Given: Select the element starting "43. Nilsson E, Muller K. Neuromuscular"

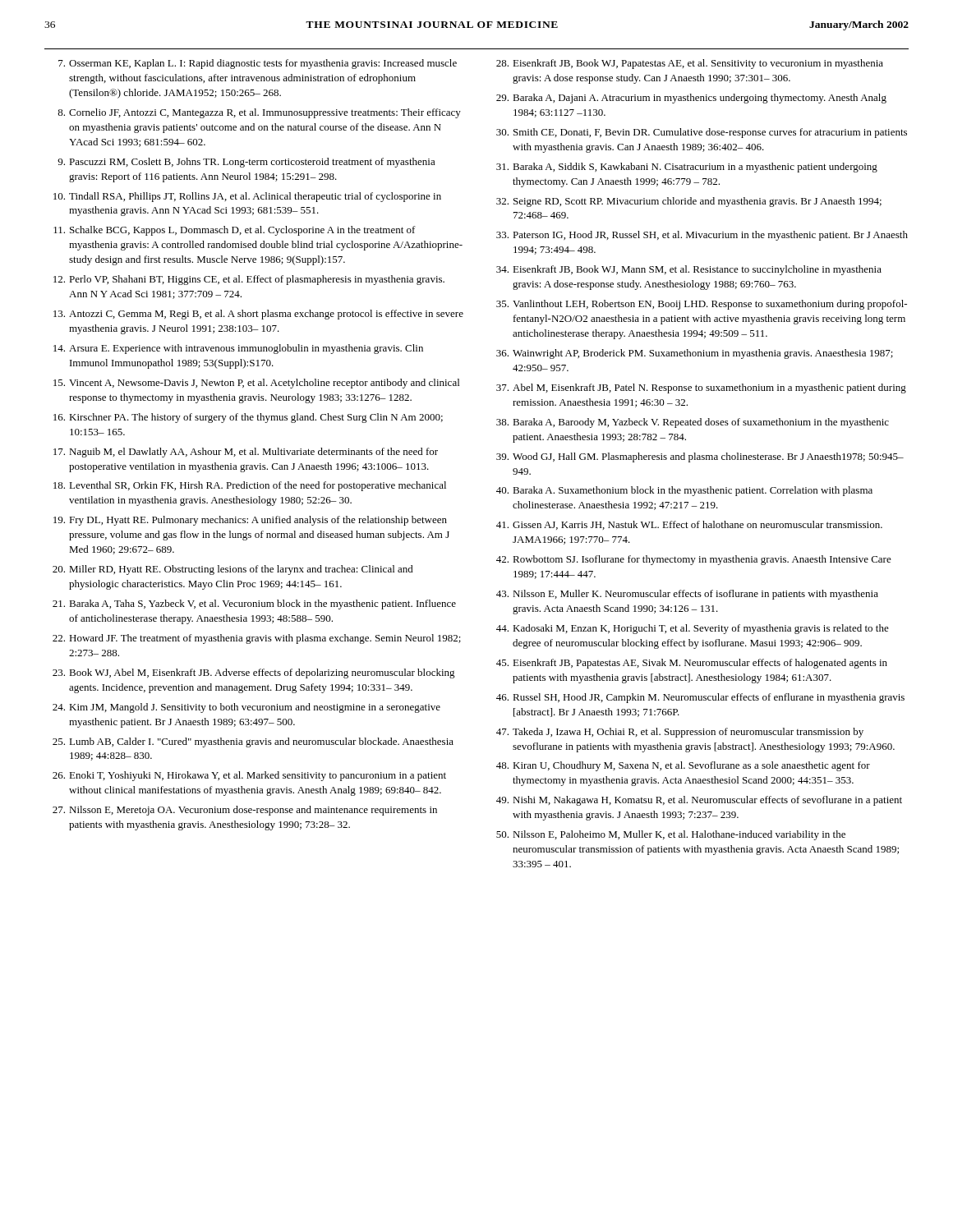Looking at the screenshot, I should [698, 601].
